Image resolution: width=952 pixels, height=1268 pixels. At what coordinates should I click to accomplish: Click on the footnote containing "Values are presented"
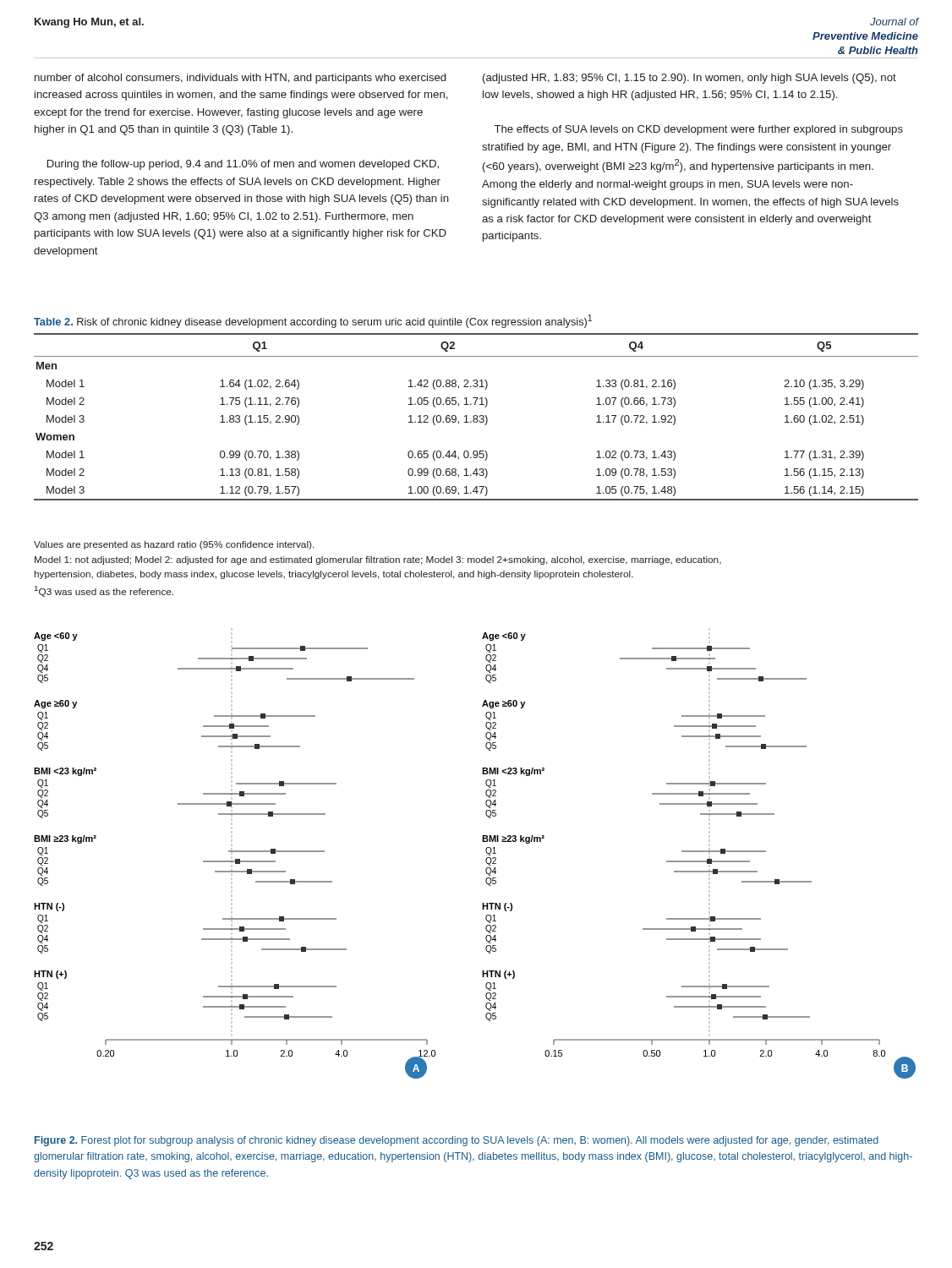(378, 568)
